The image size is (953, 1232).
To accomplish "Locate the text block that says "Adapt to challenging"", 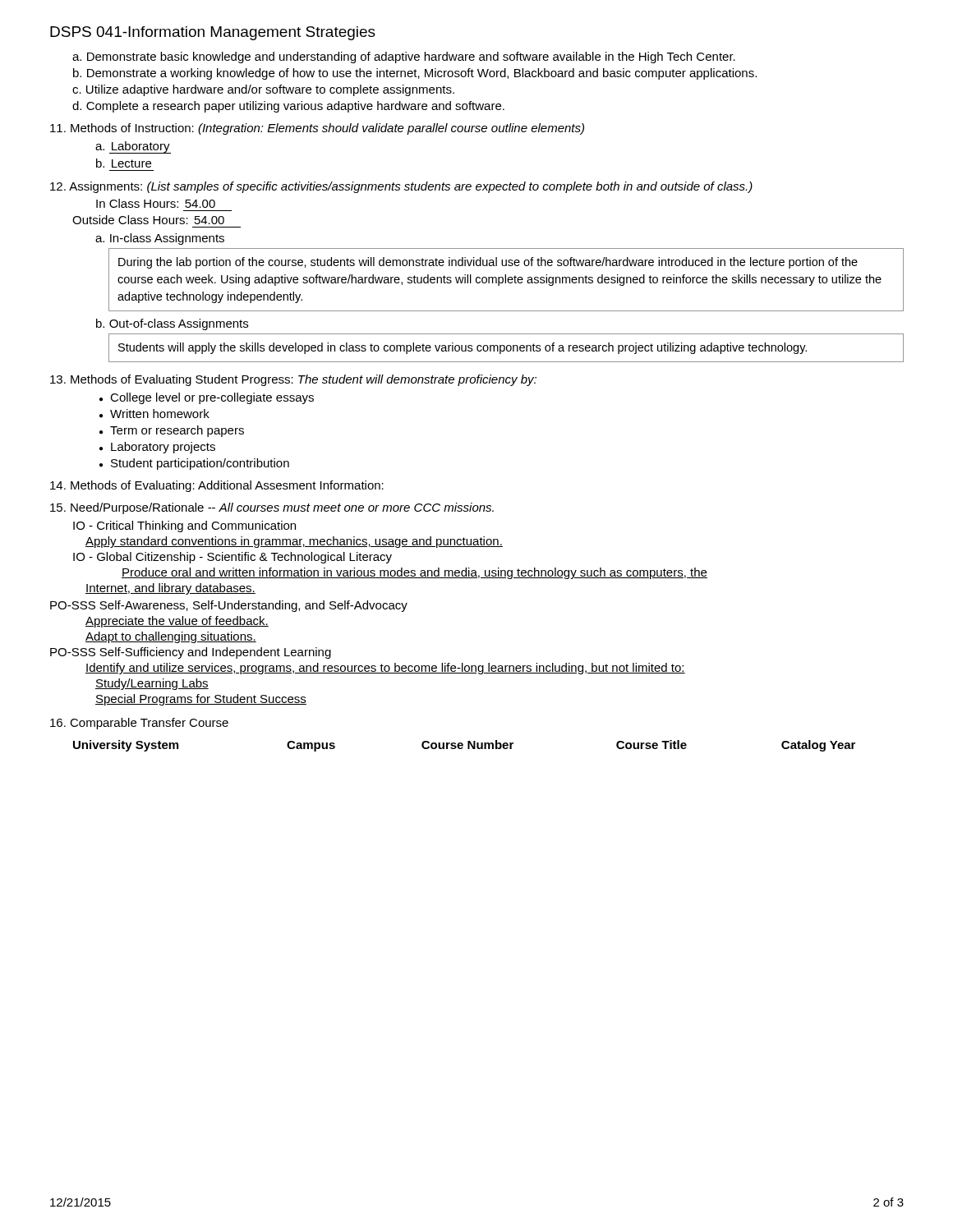I will 171,636.
